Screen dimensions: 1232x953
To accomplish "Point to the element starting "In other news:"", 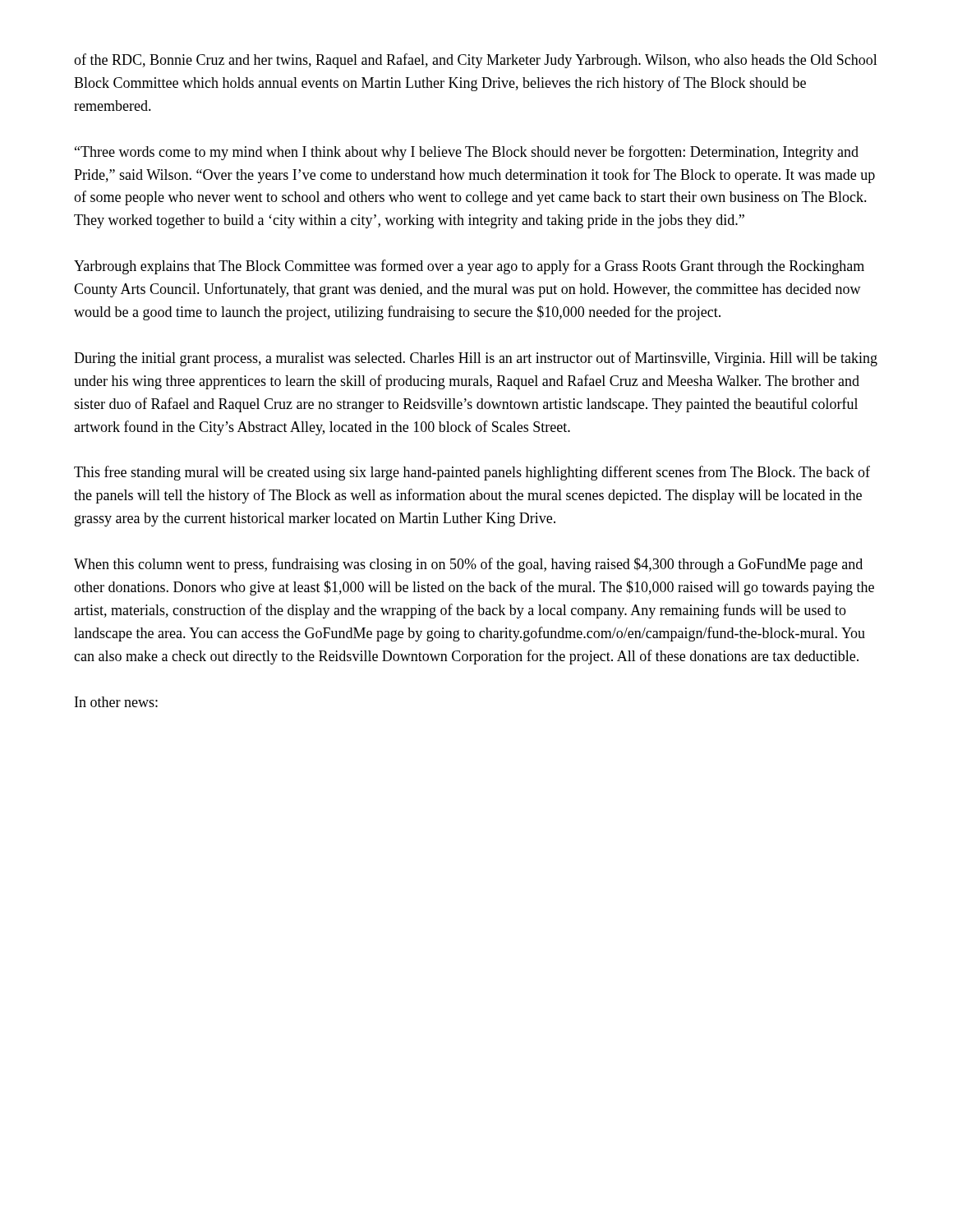I will (116, 702).
